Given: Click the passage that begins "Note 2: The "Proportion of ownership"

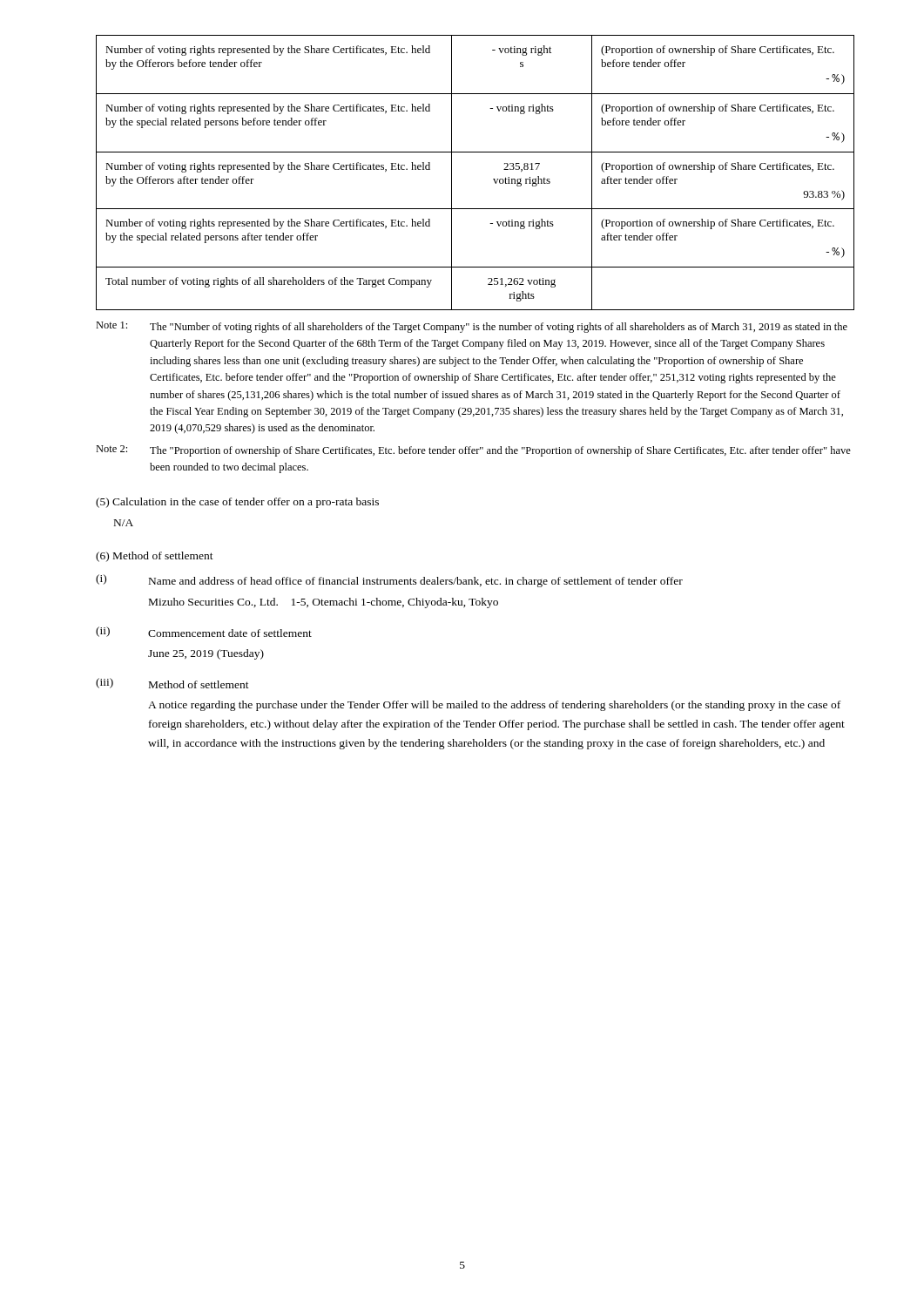Looking at the screenshot, I should click(475, 459).
